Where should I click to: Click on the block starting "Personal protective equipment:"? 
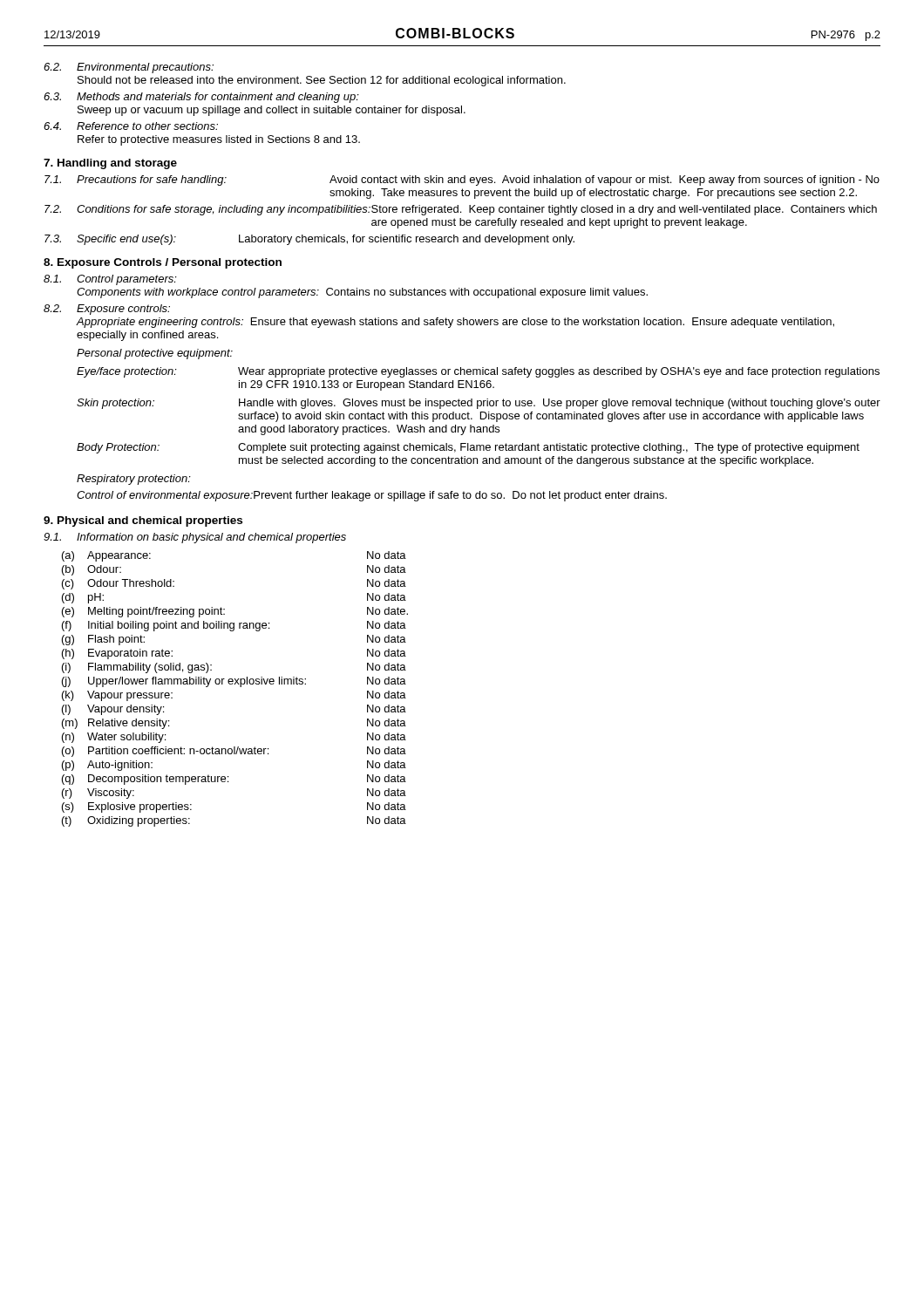point(155,353)
